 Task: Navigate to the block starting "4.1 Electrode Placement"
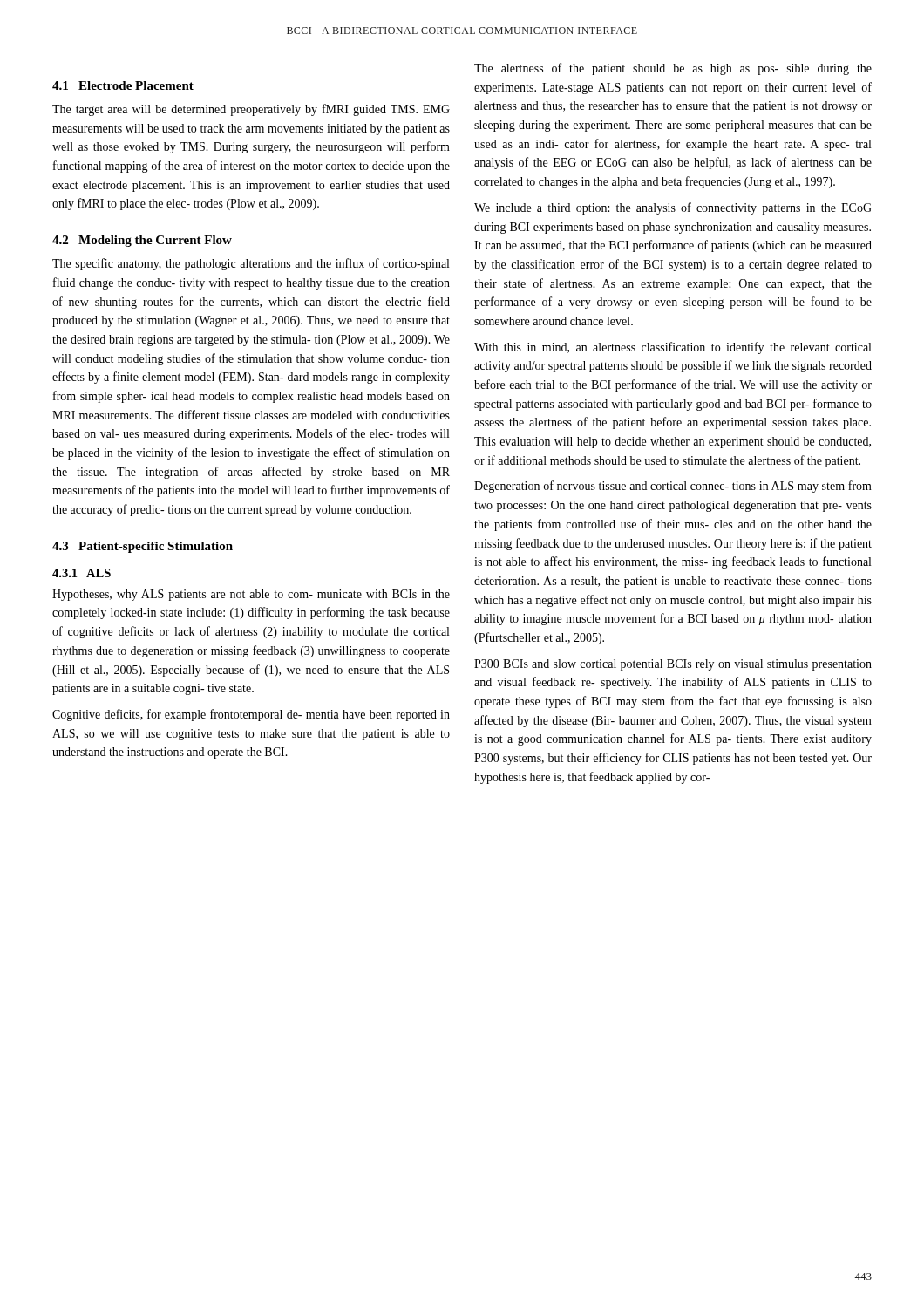pos(123,85)
